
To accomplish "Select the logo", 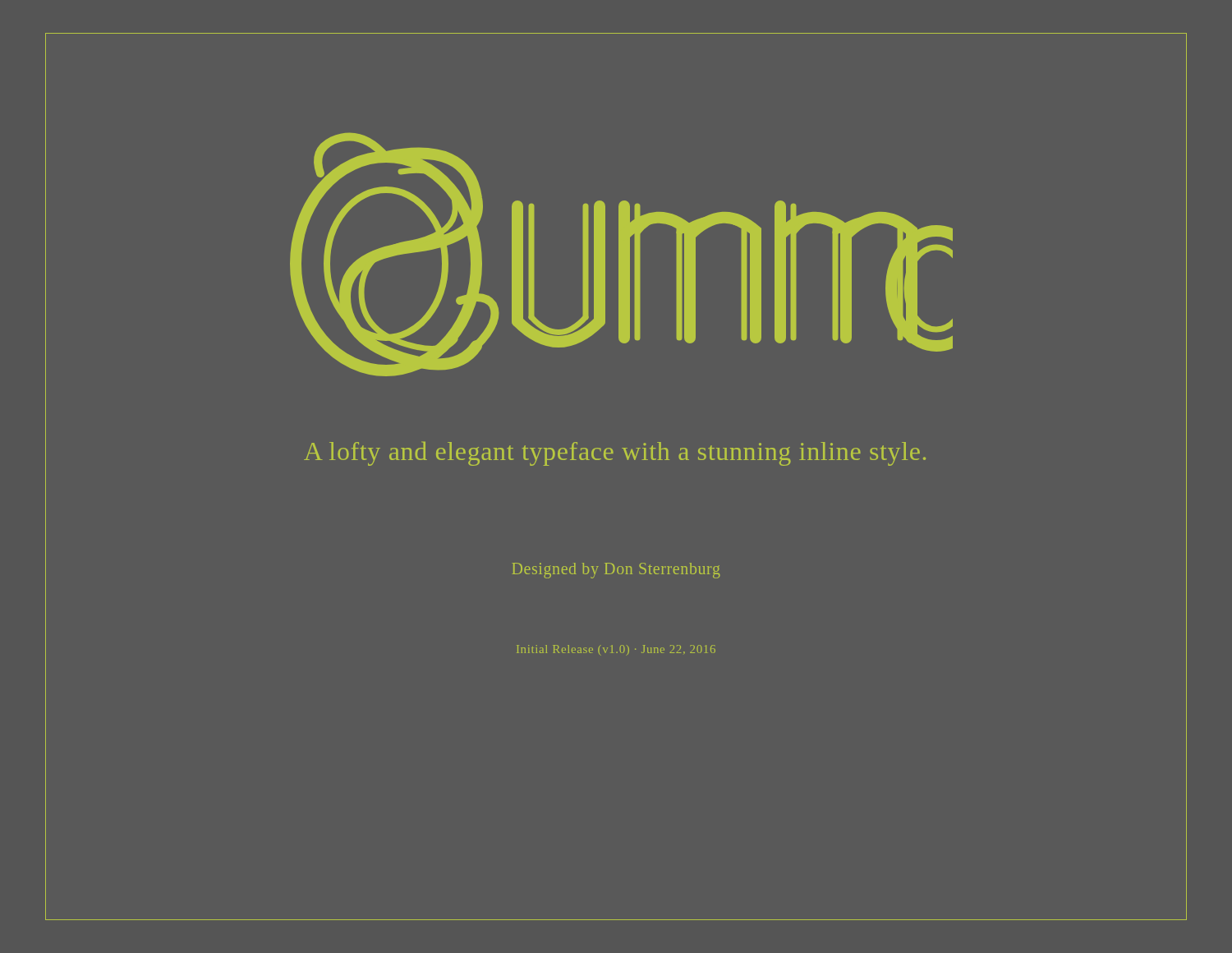I will pyautogui.click(x=616, y=249).
